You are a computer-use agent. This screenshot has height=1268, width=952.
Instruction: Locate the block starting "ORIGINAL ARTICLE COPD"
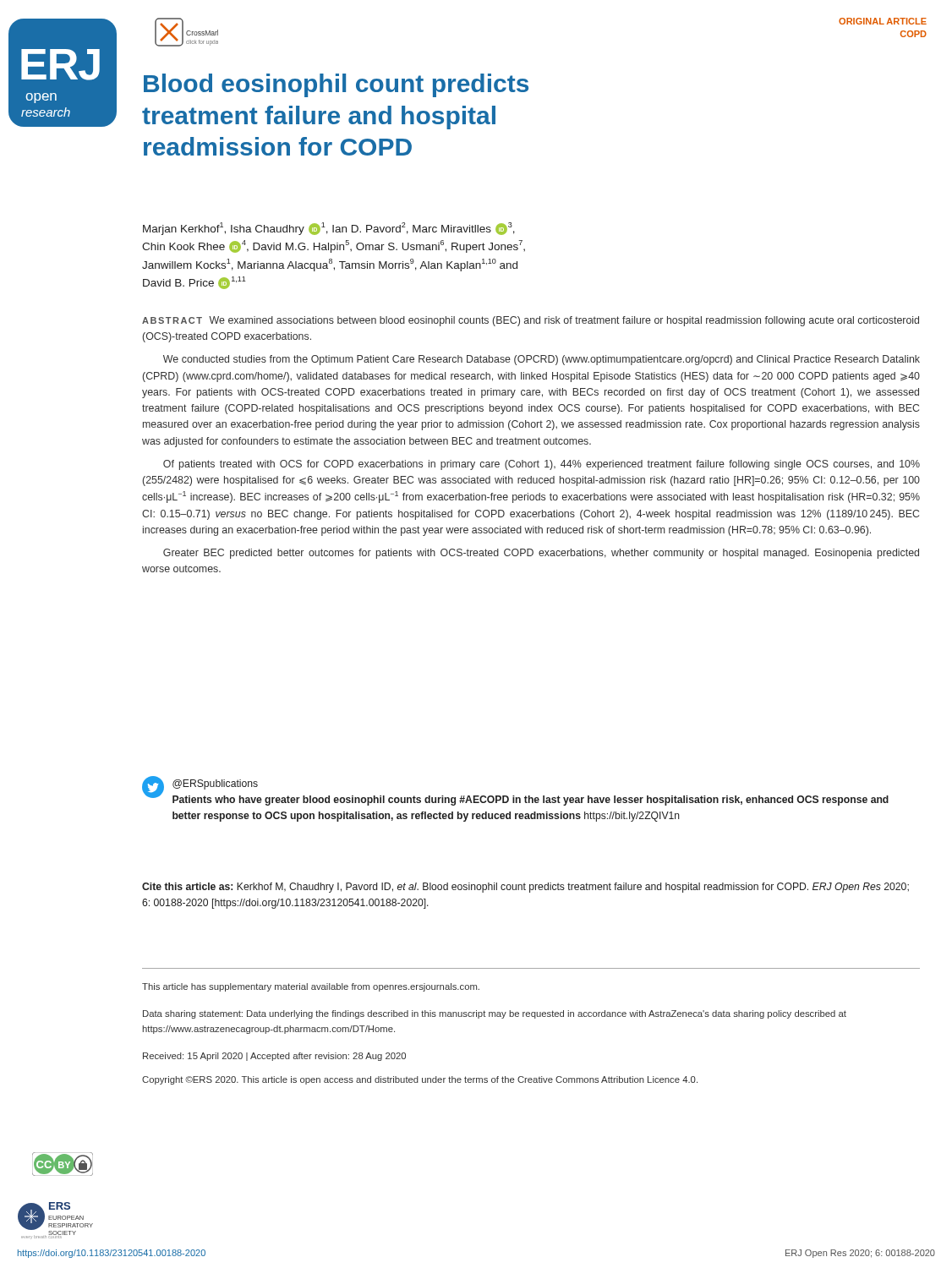(883, 28)
